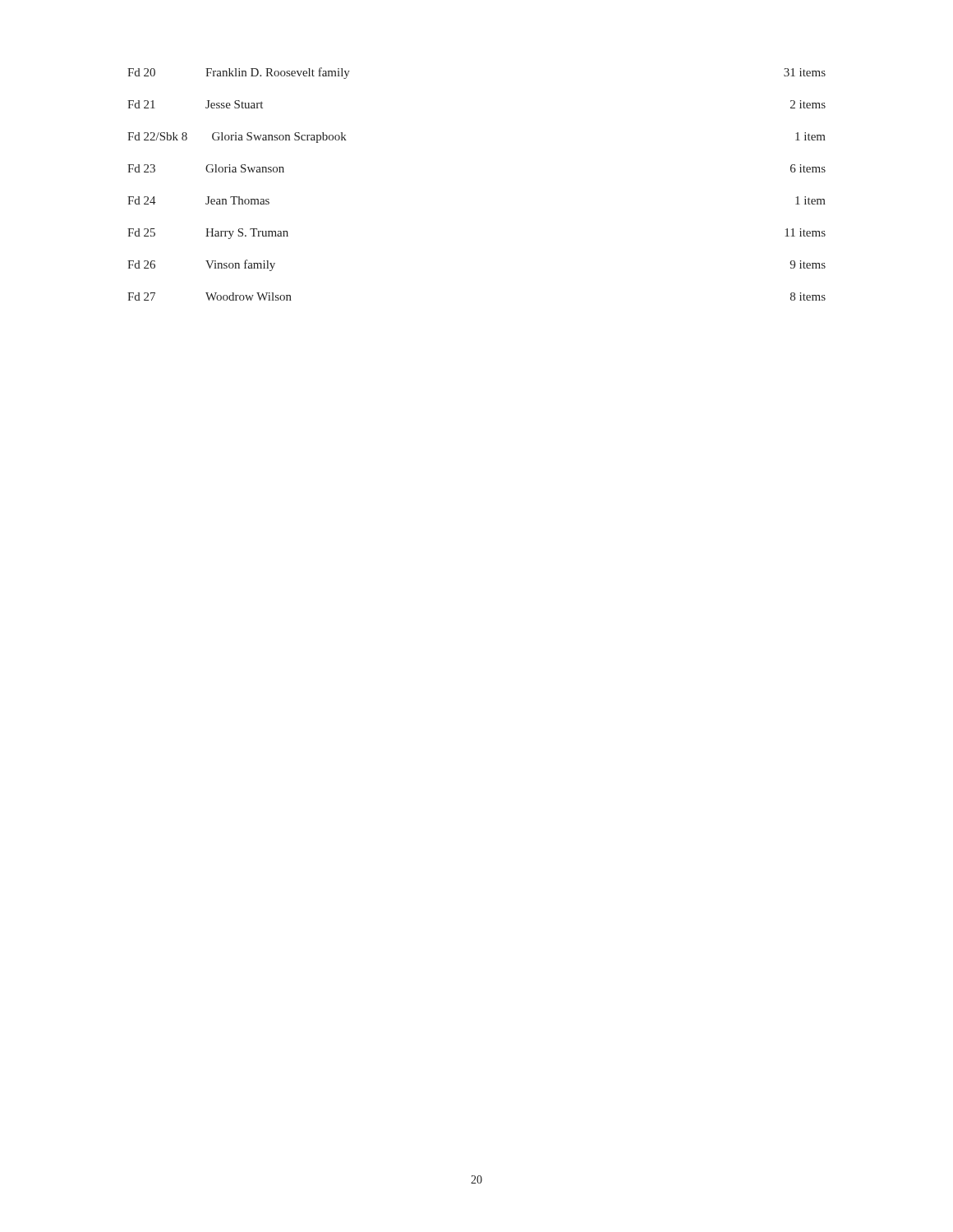
Task: Click on the region starting "Fd 25 Harry"
Action: tap(138, 234)
